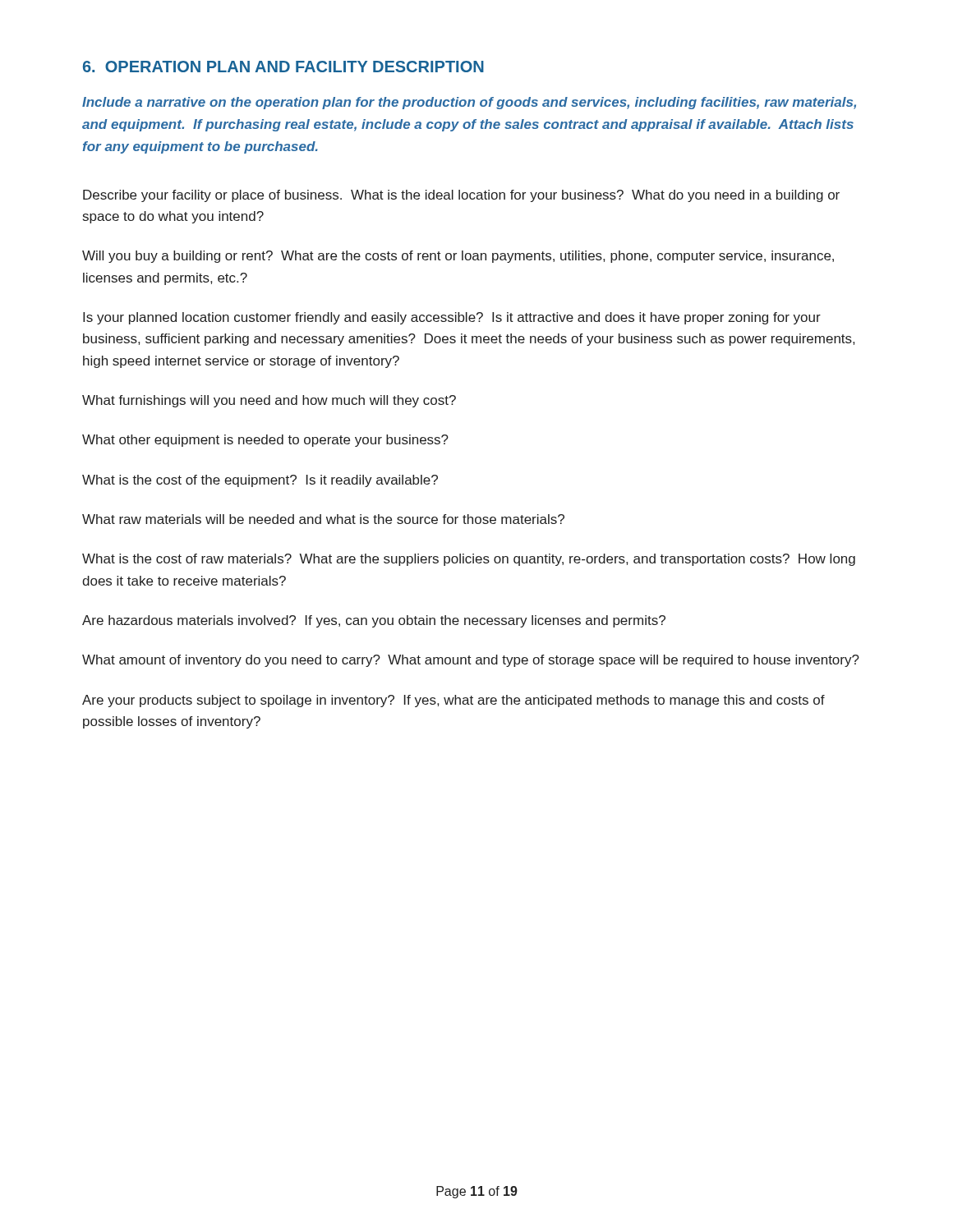This screenshot has height=1232, width=953.
Task: Where is the passage that starts "Describe your facility or place of business. What"?
Action: tap(476, 206)
